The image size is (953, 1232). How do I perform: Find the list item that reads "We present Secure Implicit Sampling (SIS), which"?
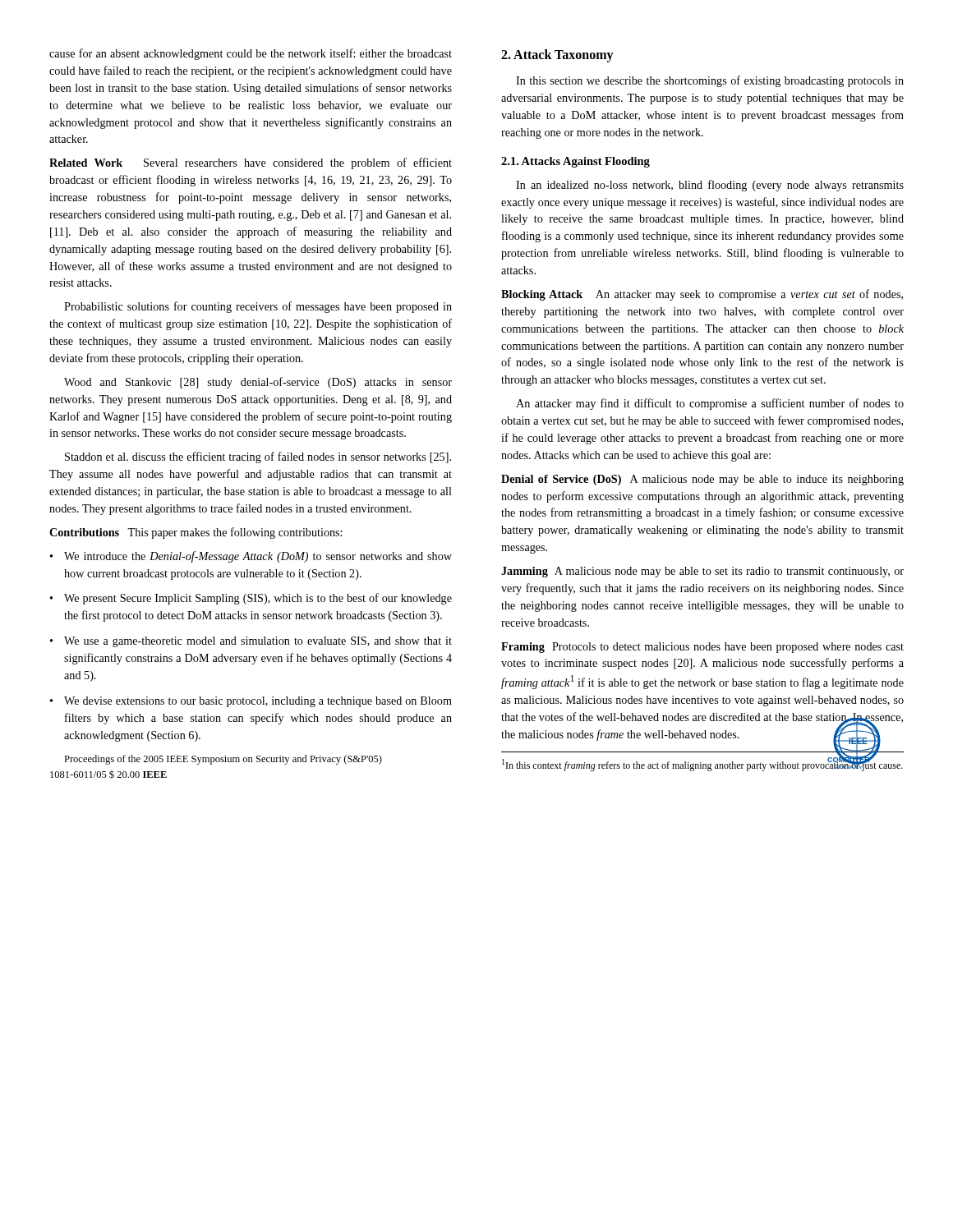click(x=258, y=607)
